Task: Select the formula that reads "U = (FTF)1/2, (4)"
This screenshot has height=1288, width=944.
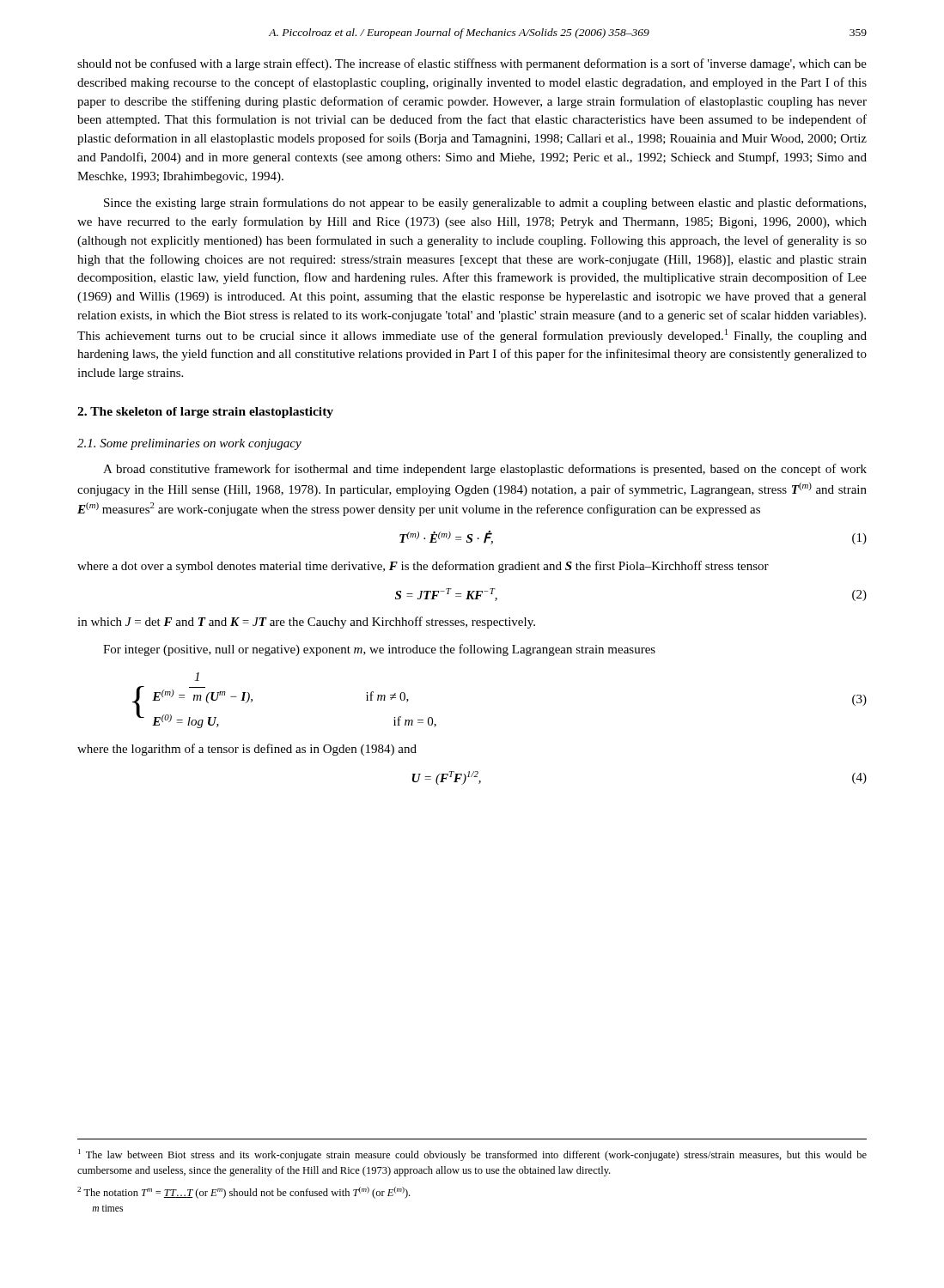Action: click(x=472, y=778)
